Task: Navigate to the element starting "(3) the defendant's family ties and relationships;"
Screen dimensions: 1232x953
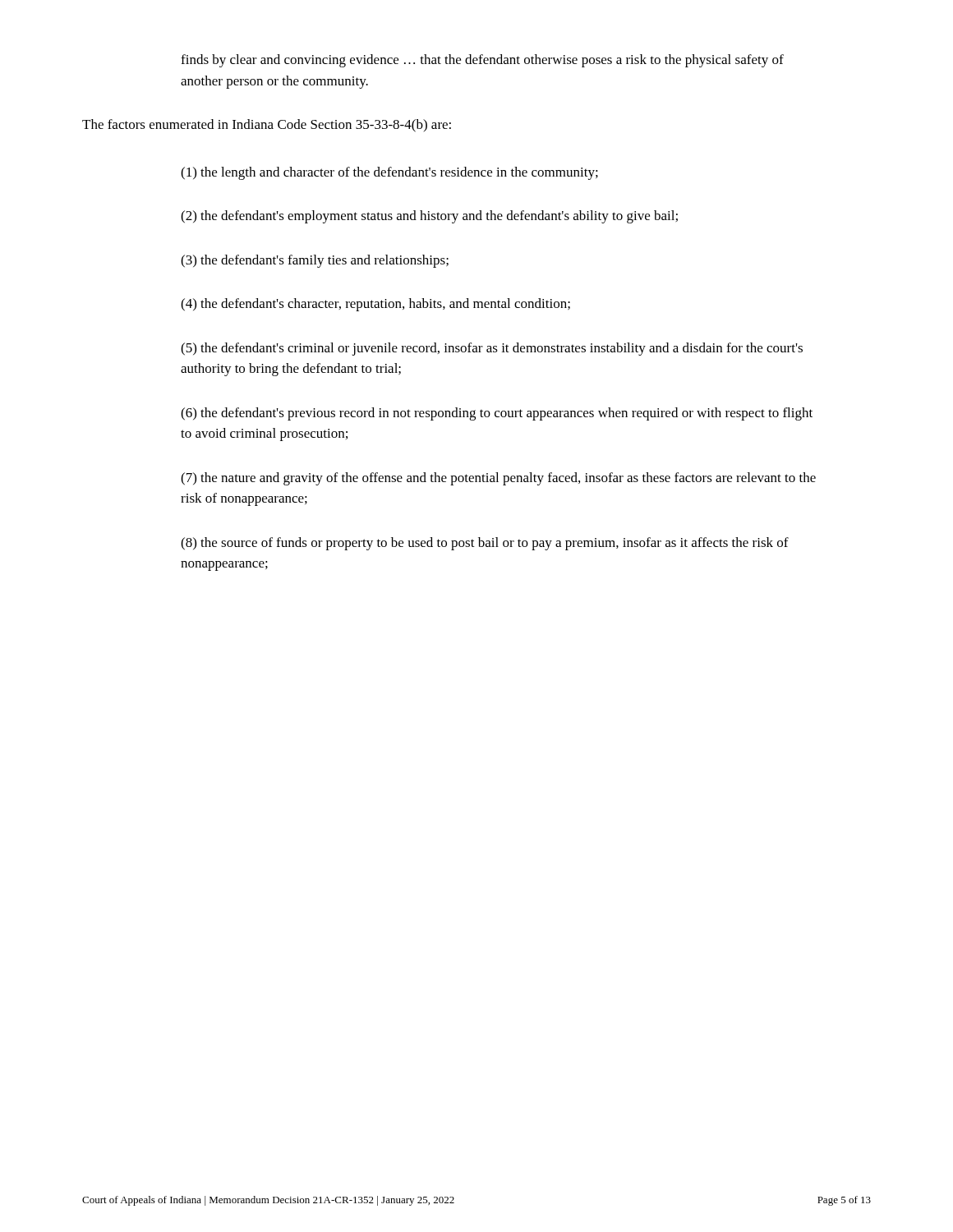Action: pyautogui.click(x=315, y=260)
